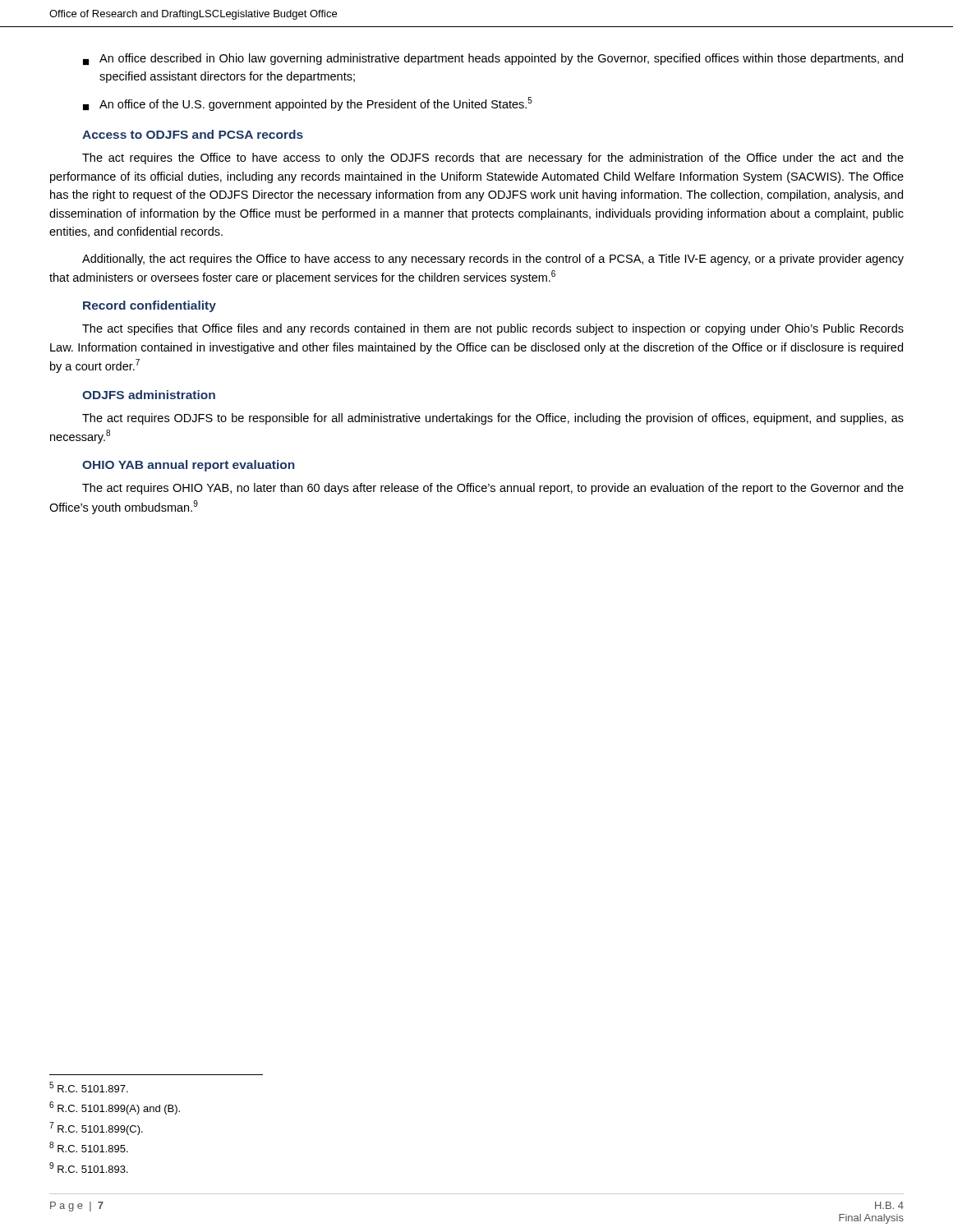This screenshot has width=953, height=1232.
Task: Find the text starting "The act requires OHIO YAB, no"
Action: pos(476,498)
